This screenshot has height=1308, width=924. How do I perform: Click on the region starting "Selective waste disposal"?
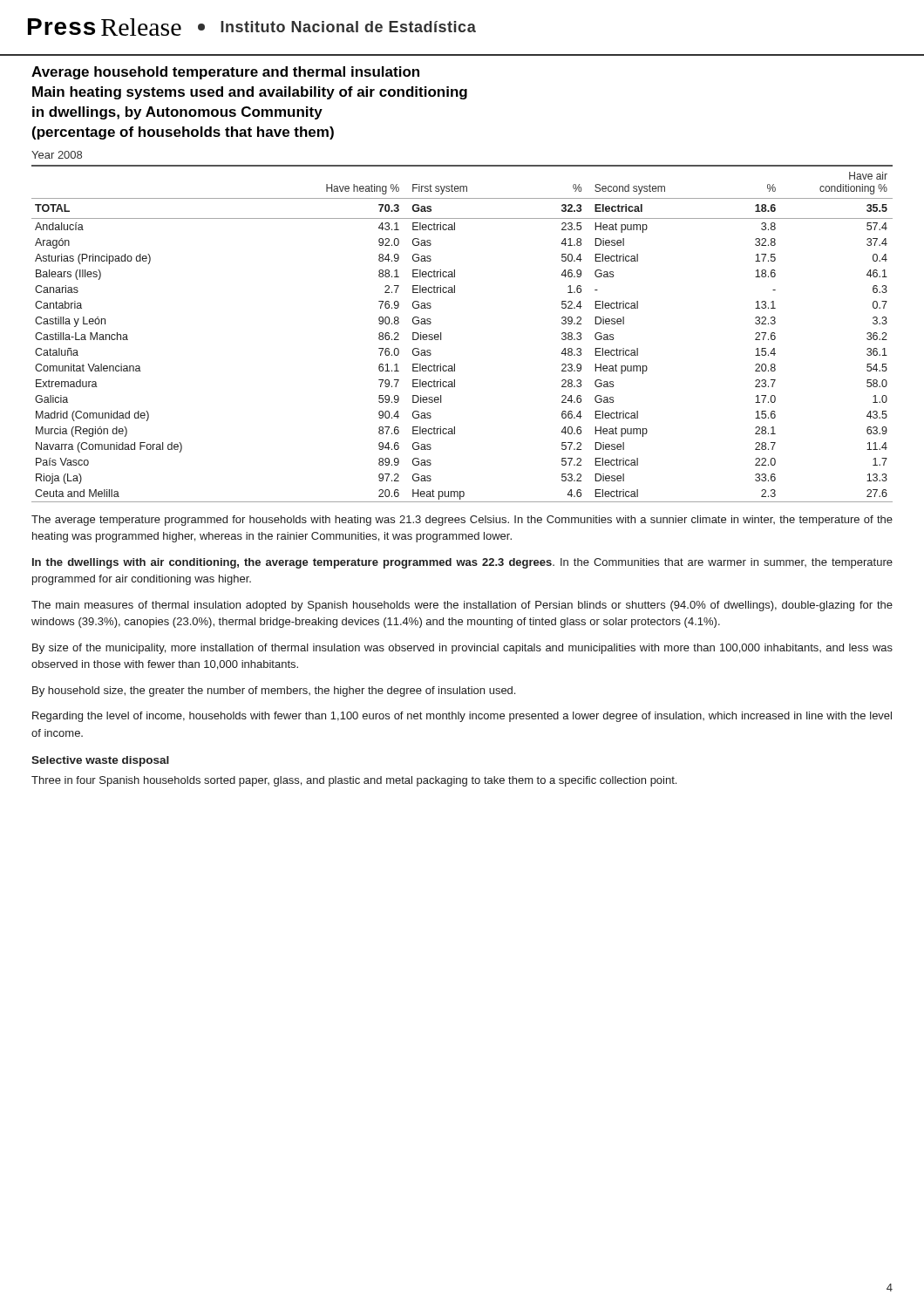(100, 760)
